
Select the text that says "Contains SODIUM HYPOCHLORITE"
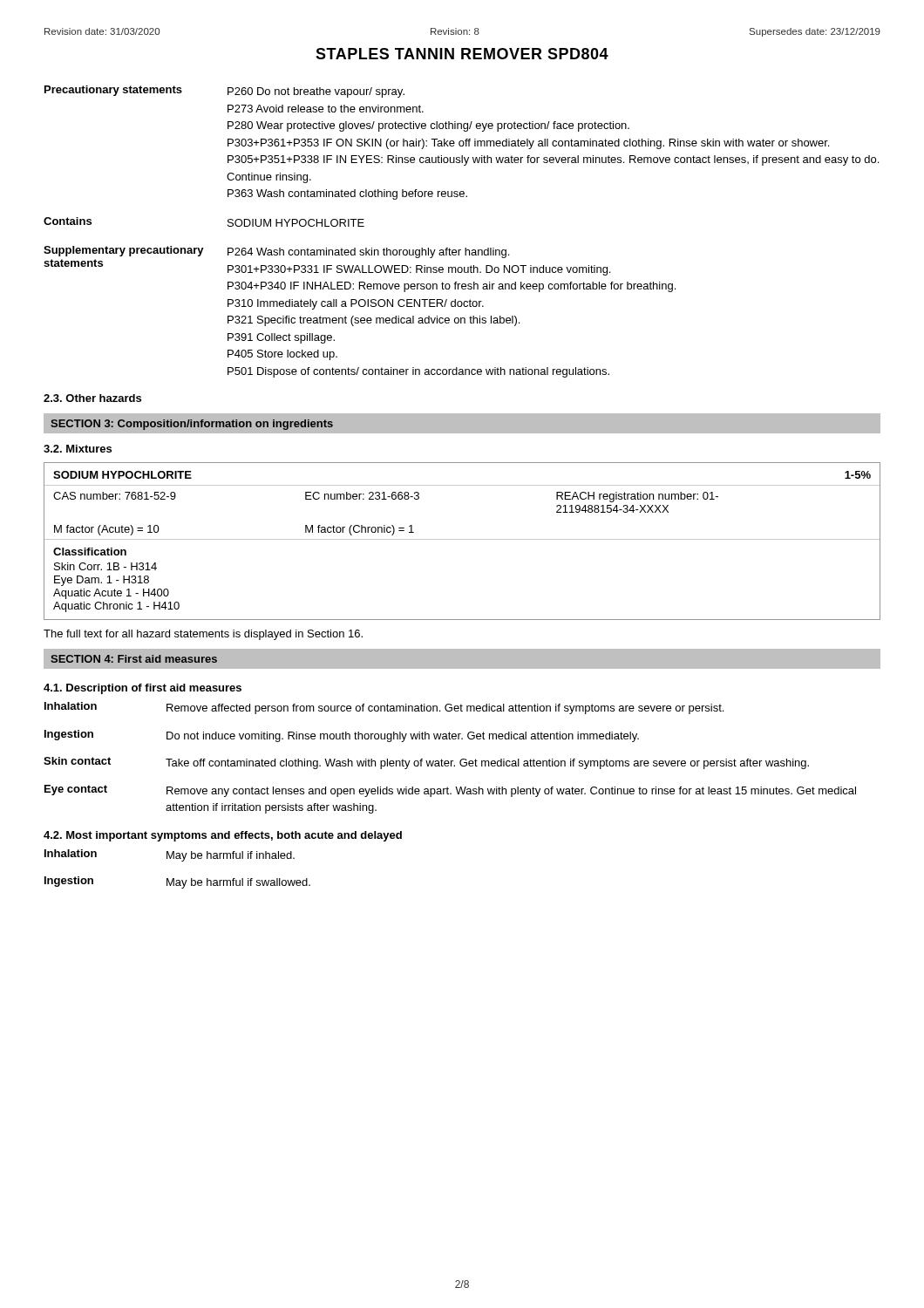click(68, 222)
